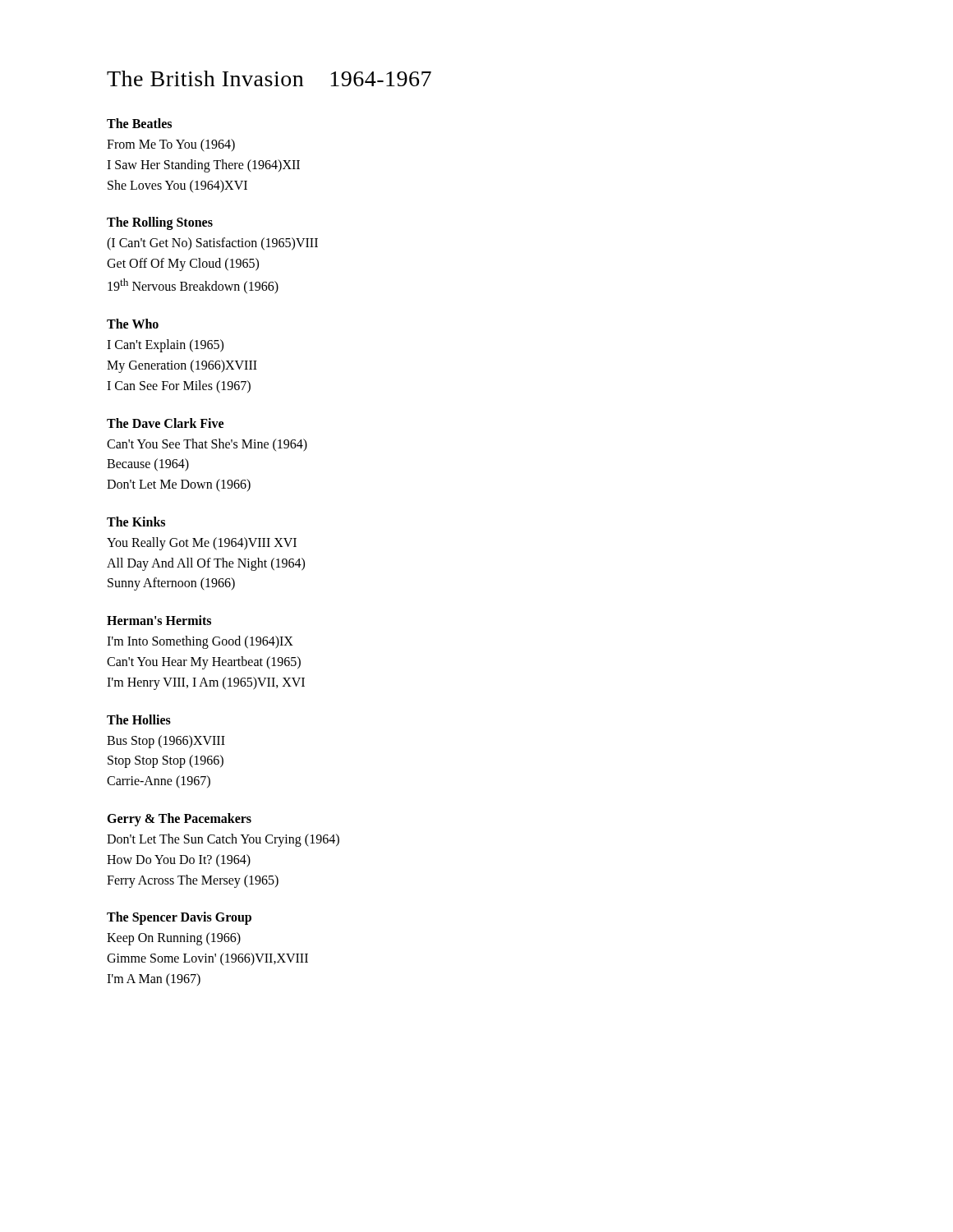Point to the passage starting "Bus Stop (1966)XVIII"
Viewport: 953px width, 1232px height.
[166, 740]
